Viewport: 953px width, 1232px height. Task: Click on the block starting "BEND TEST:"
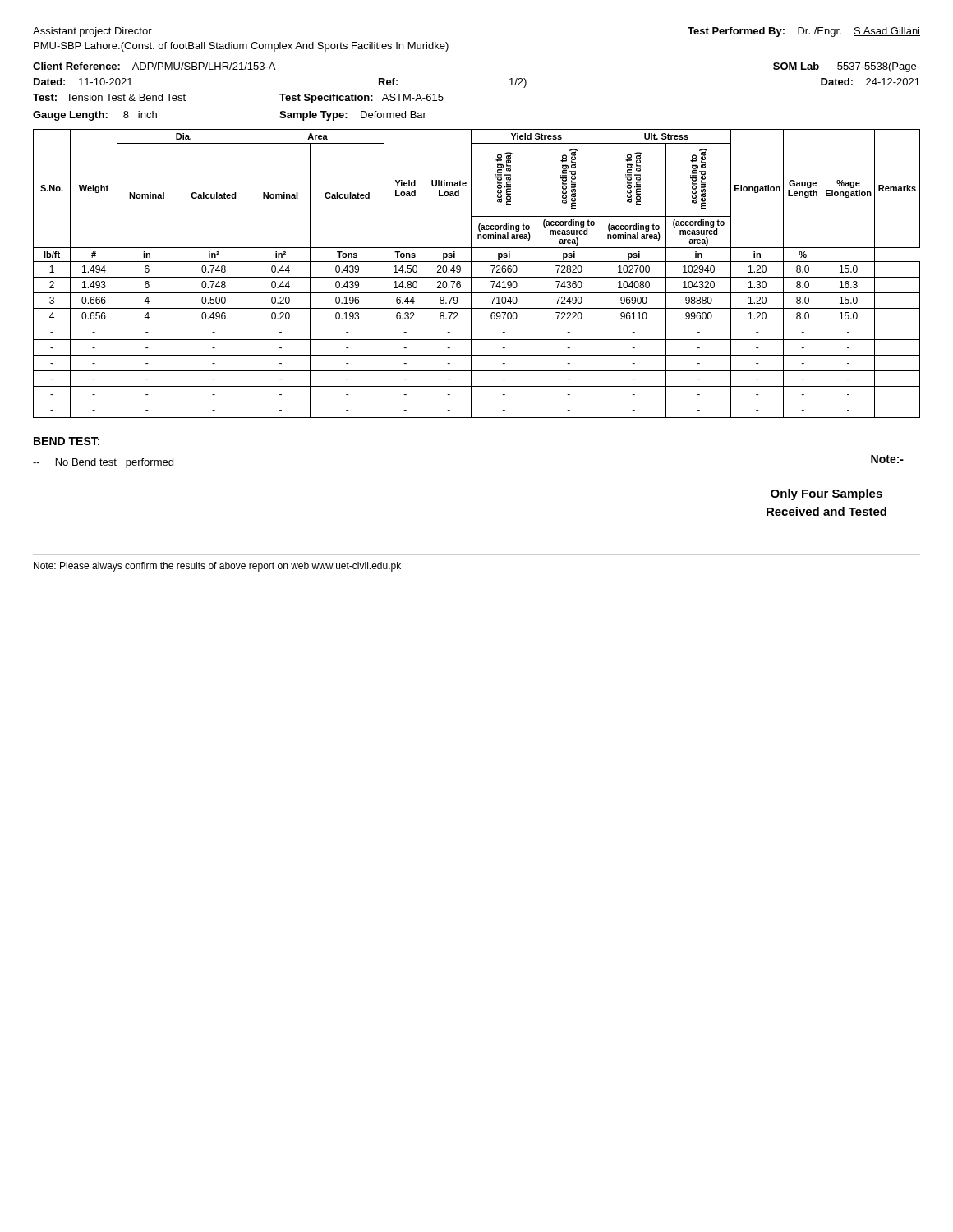[67, 441]
